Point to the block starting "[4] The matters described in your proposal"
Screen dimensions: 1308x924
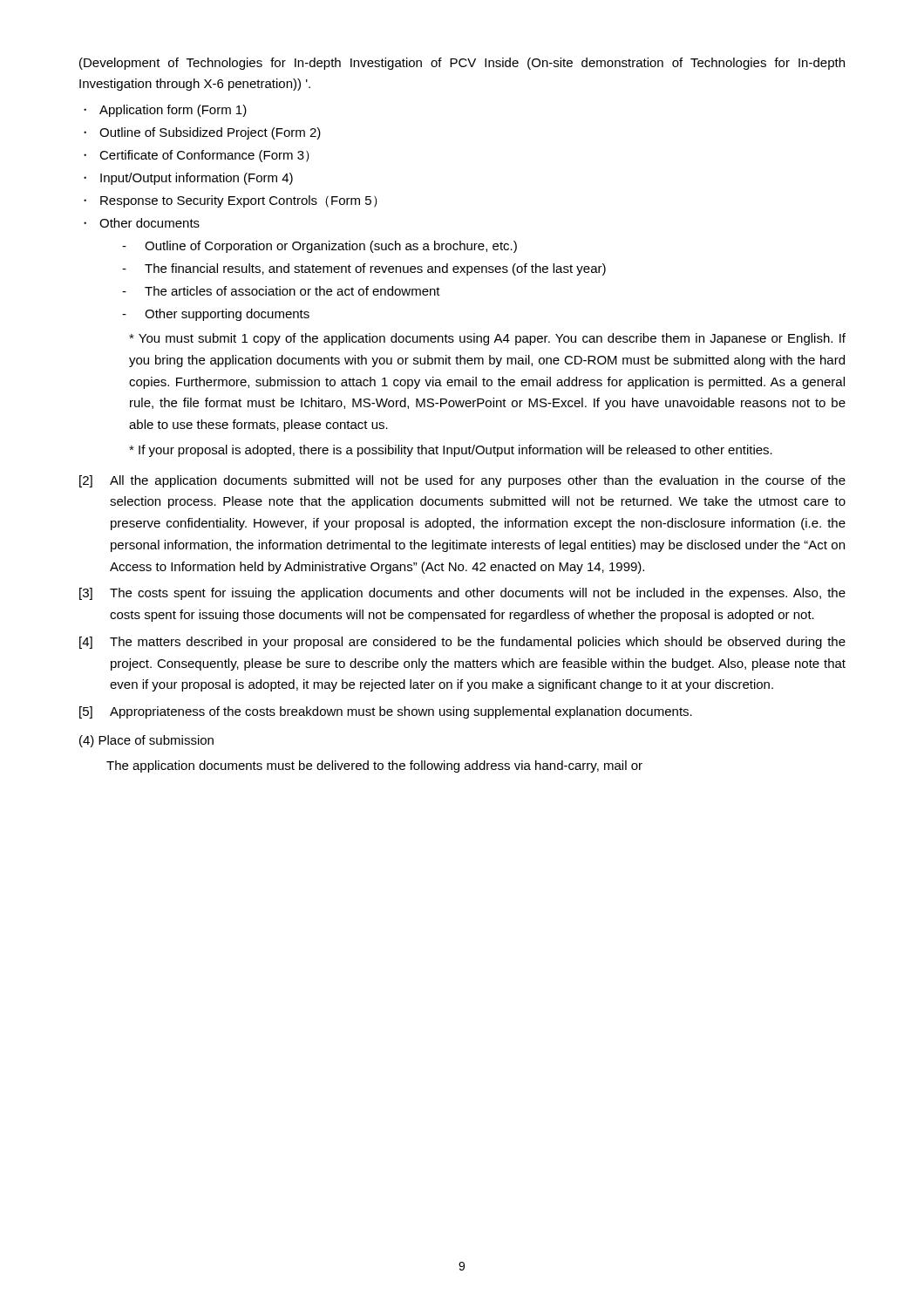coord(462,663)
